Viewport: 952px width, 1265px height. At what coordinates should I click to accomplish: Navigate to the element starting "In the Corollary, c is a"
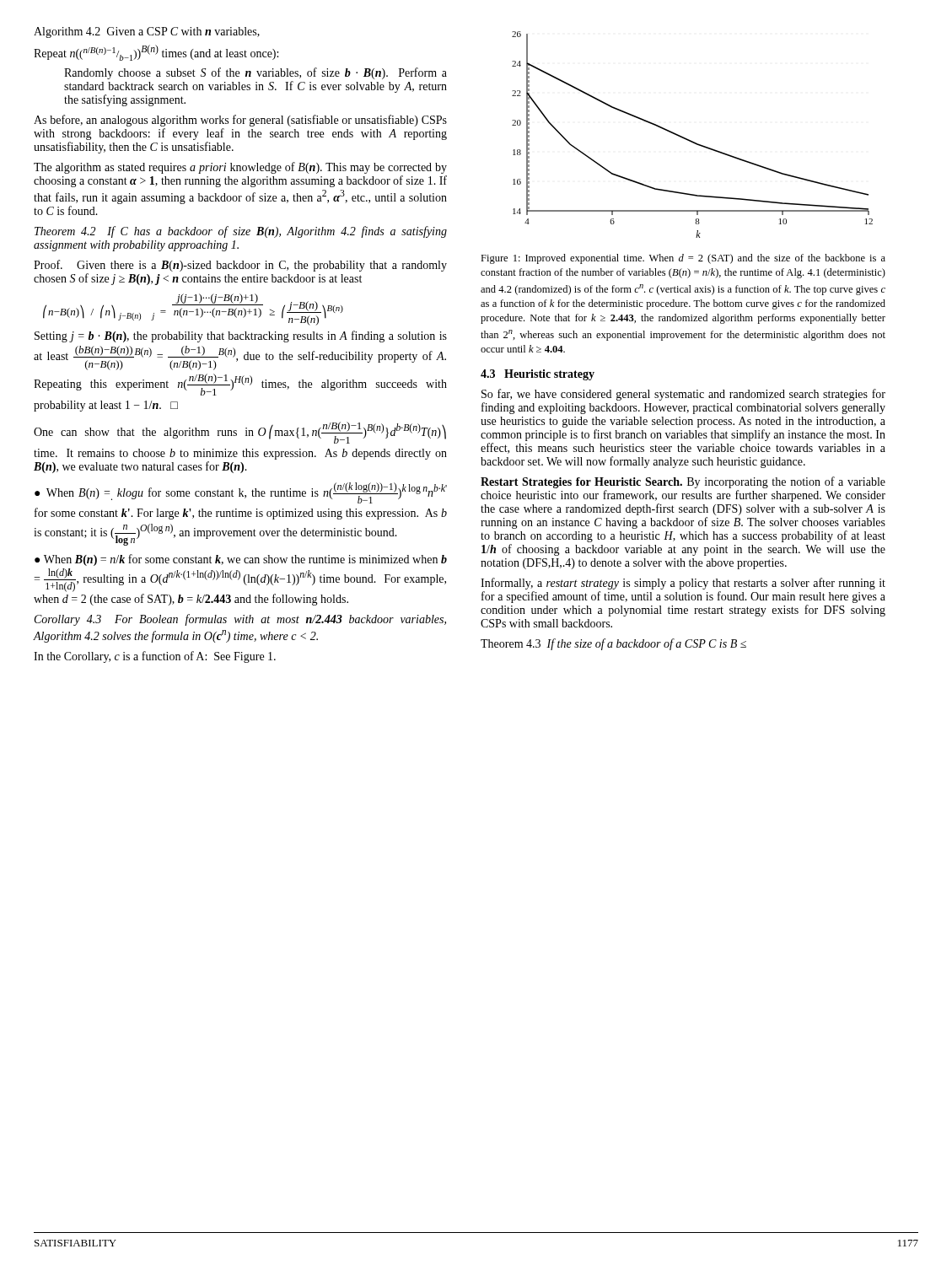pyautogui.click(x=155, y=657)
